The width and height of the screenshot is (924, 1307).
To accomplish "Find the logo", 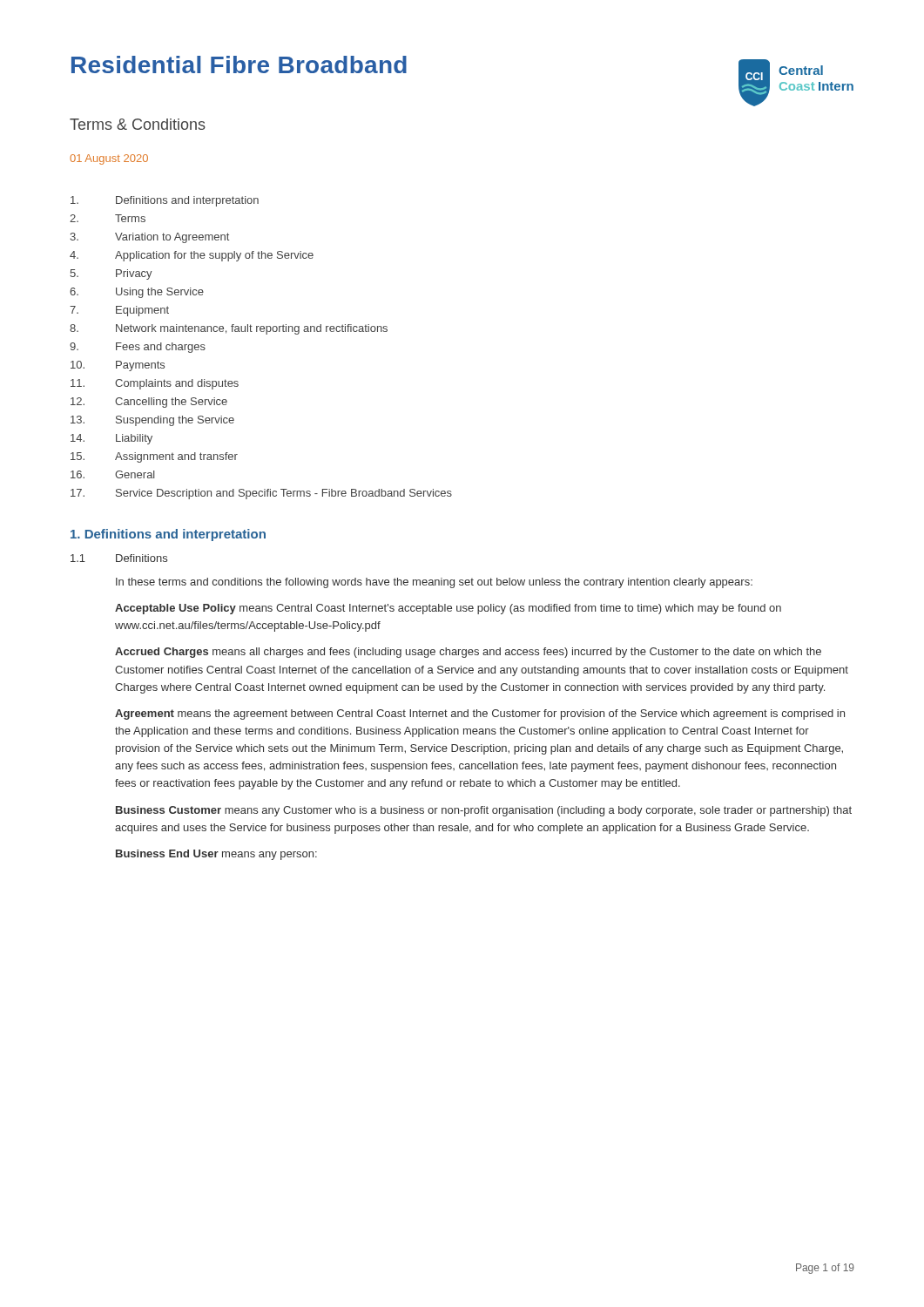I will pyautogui.click(x=787, y=84).
